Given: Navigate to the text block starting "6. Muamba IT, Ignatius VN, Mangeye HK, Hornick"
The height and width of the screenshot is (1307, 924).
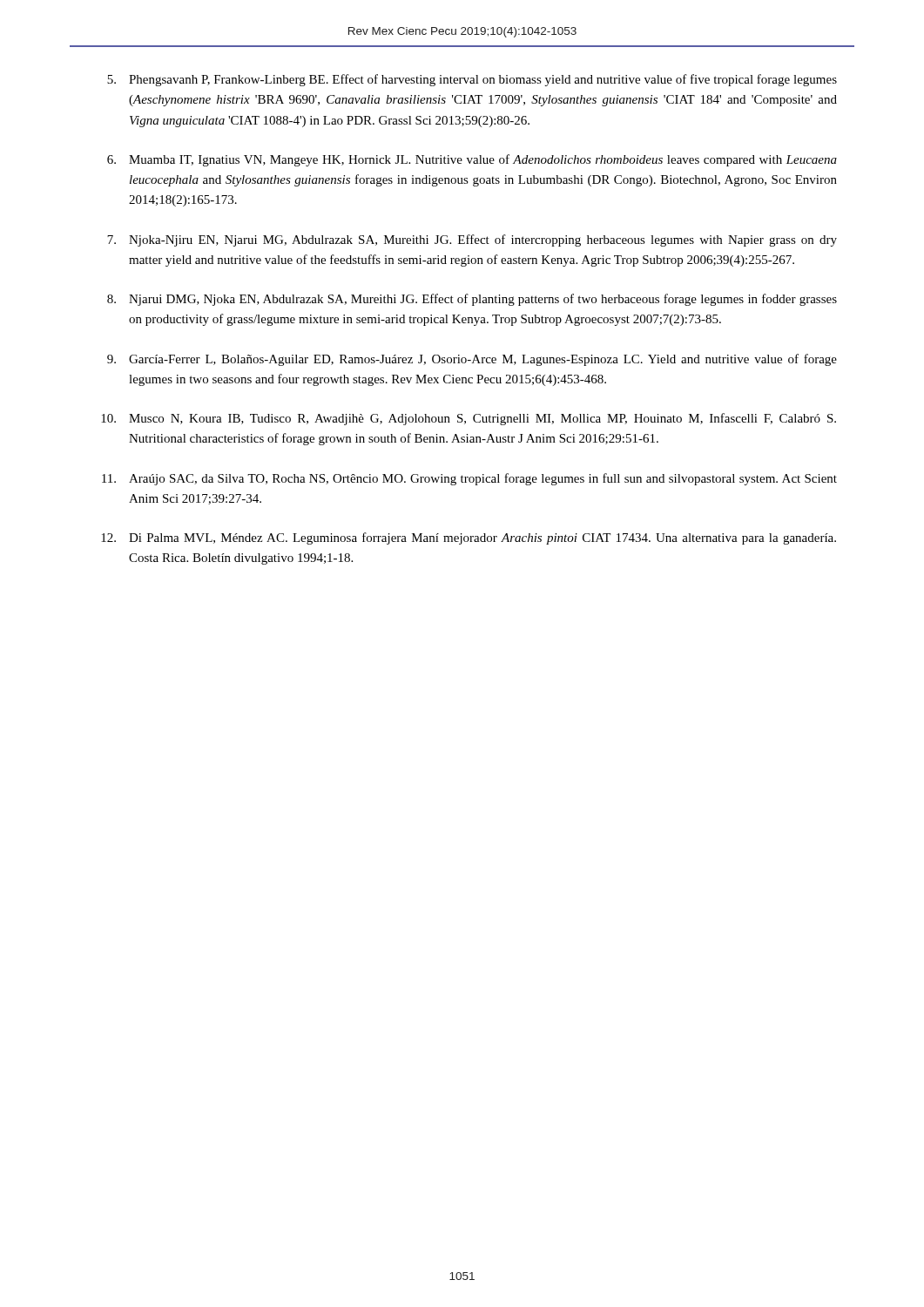Looking at the screenshot, I should (462, 180).
